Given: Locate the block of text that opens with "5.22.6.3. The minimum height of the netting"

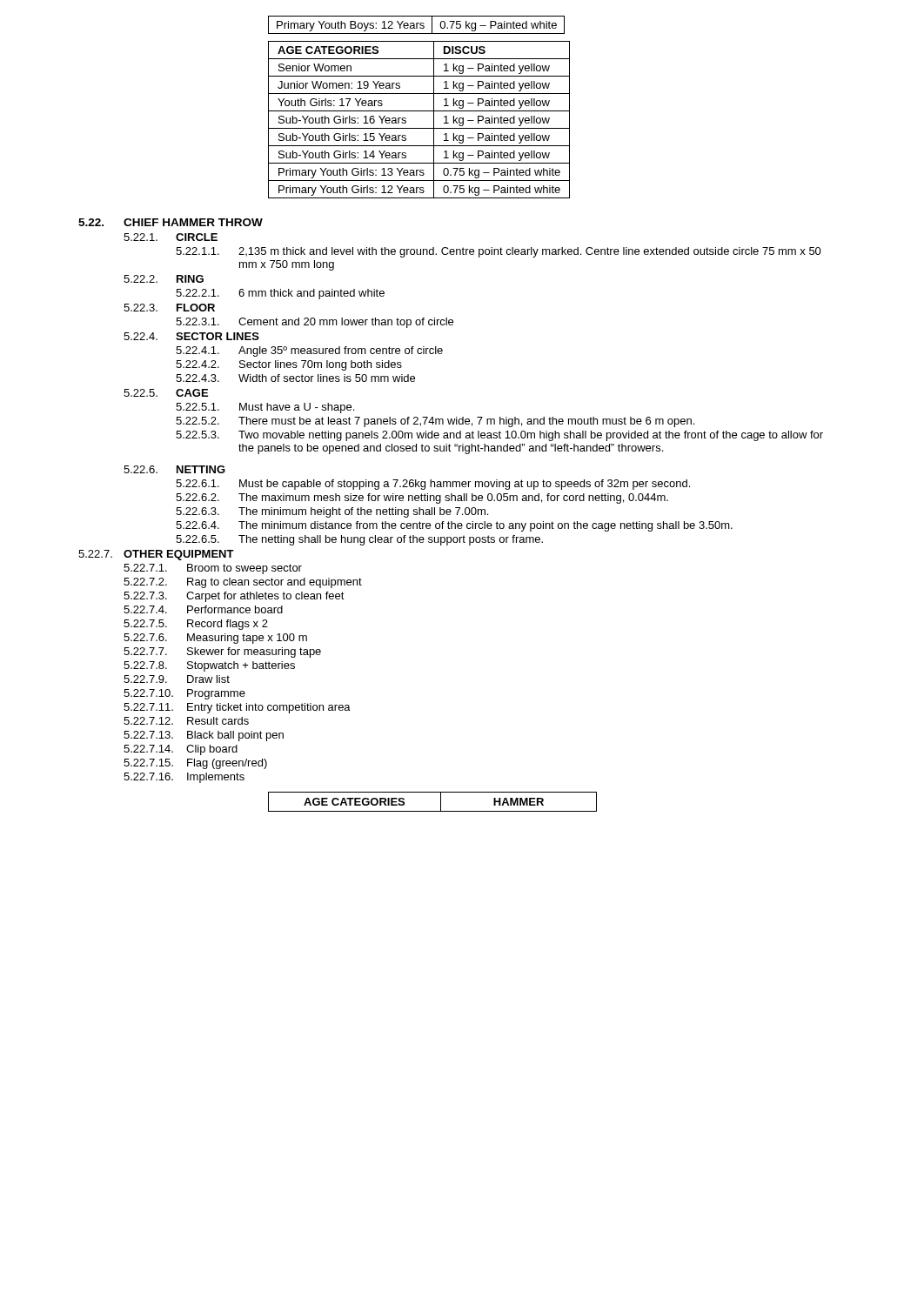Looking at the screenshot, I should pyautogui.click(x=457, y=511).
